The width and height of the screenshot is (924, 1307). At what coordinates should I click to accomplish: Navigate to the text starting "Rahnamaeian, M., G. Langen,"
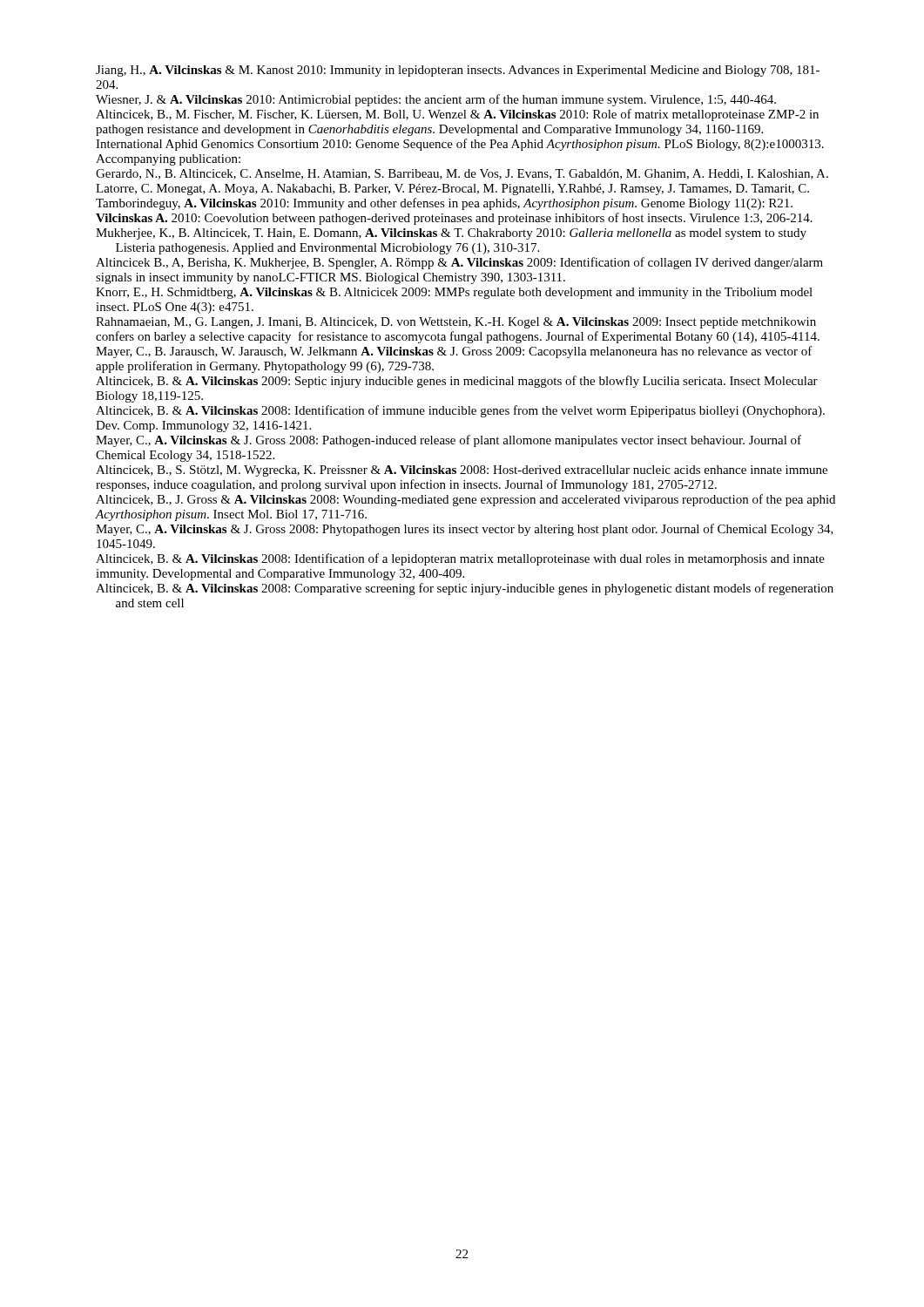pos(466,329)
